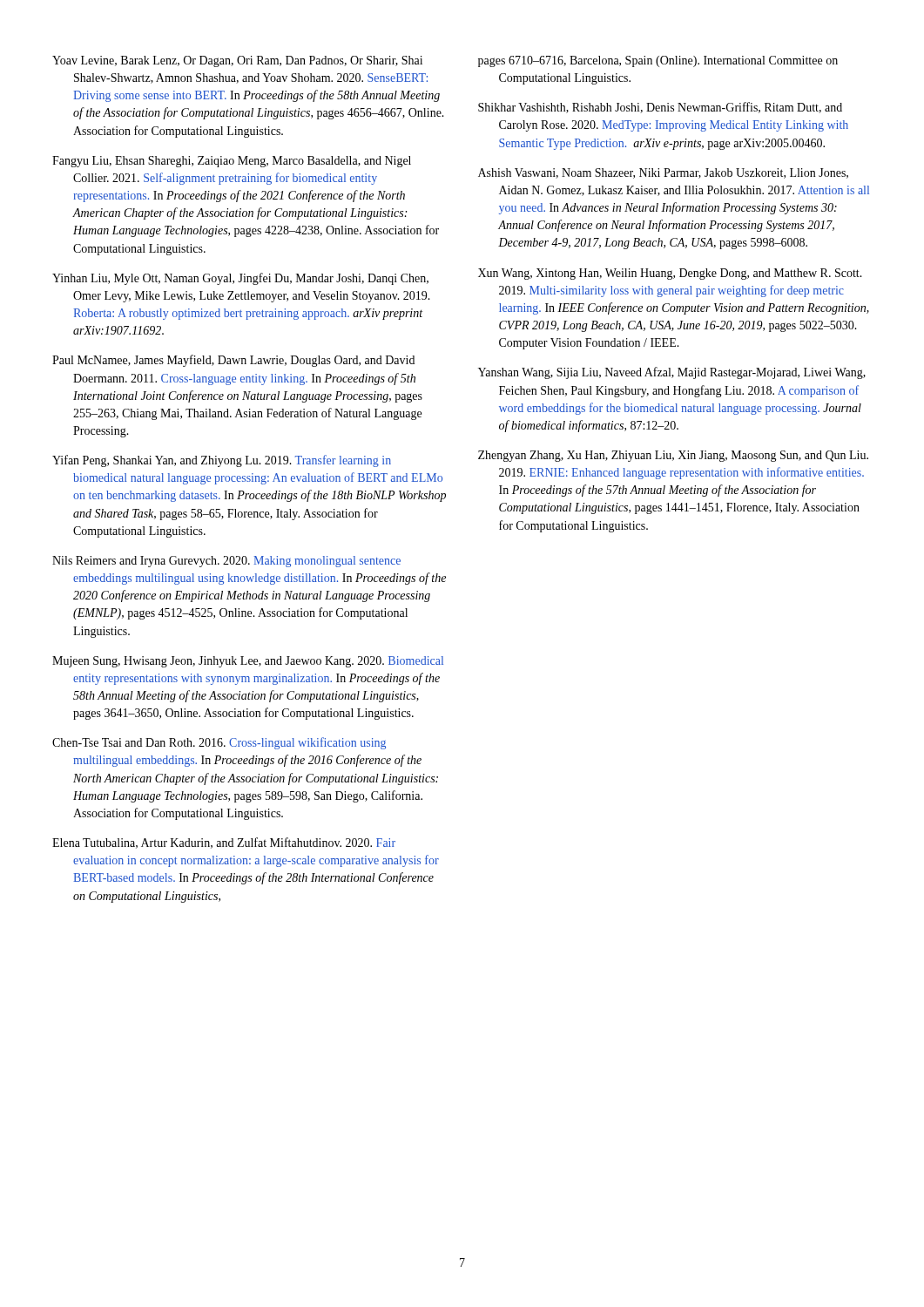Where is the passage that starts "Xun Wang, Xintong Han, Weilin Huang, Dengke"?

pyautogui.click(x=674, y=308)
